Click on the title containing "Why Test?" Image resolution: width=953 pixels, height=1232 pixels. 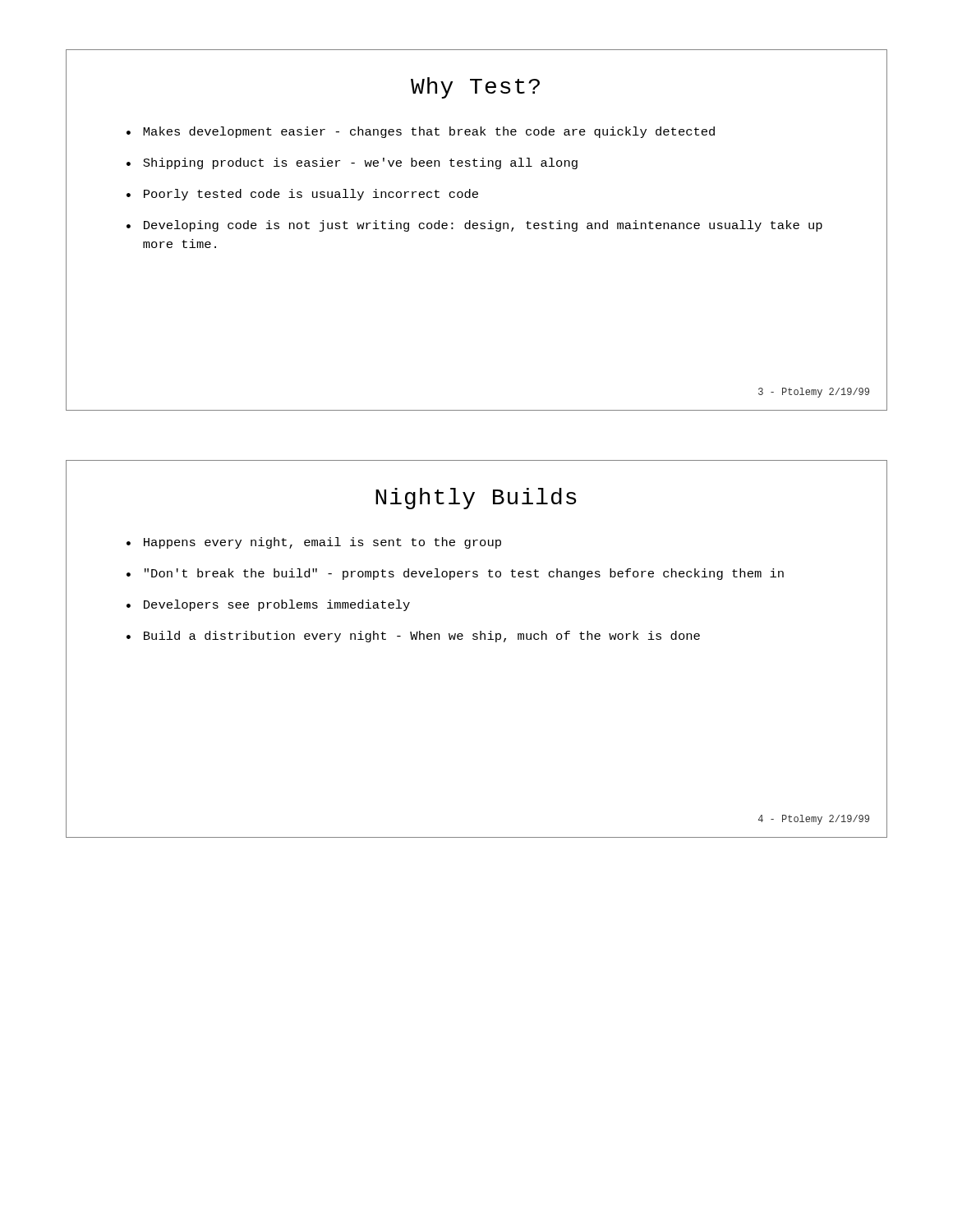coord(476,87)
